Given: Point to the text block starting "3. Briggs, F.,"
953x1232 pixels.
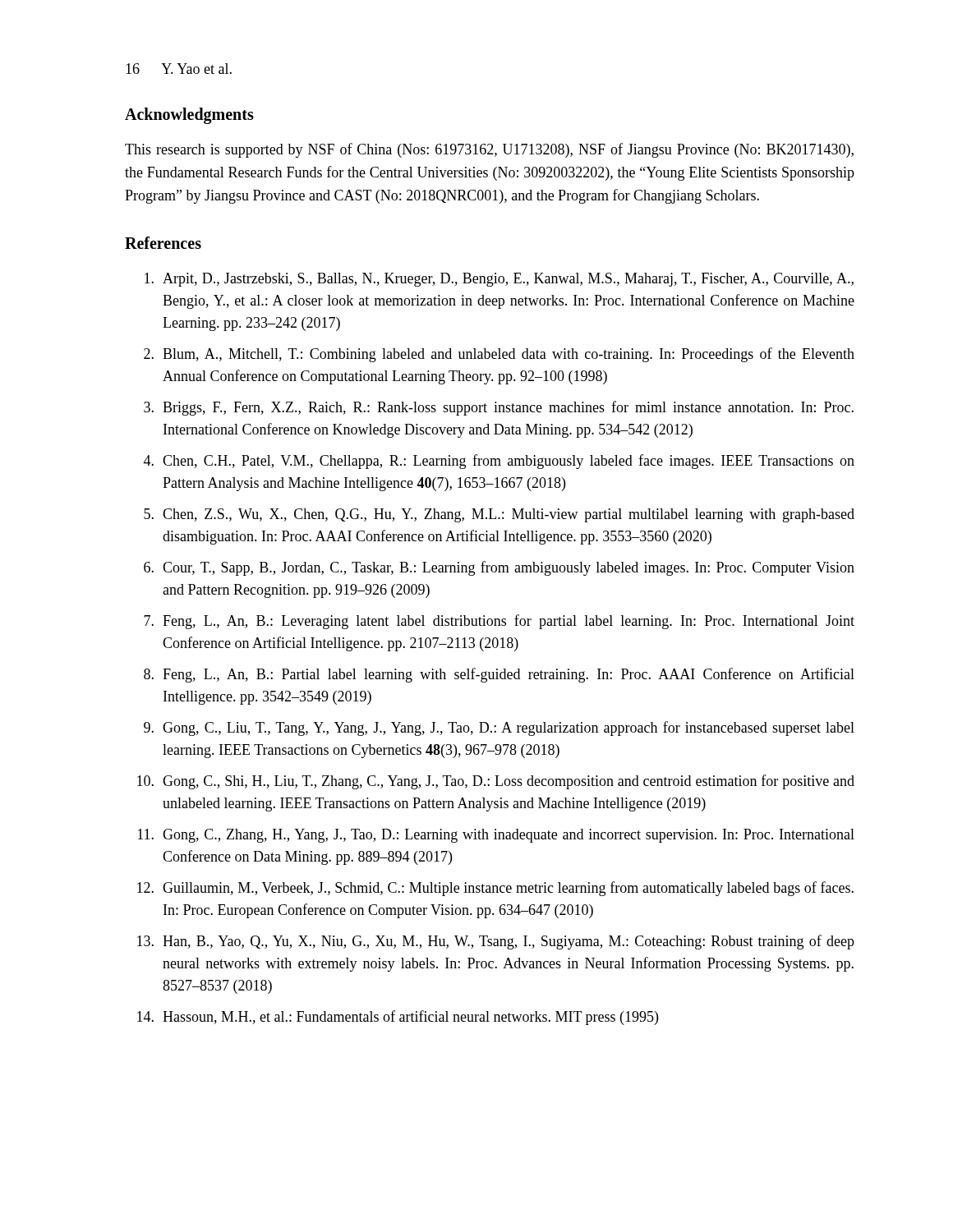Looking at the screenshot, I should 490,419.
